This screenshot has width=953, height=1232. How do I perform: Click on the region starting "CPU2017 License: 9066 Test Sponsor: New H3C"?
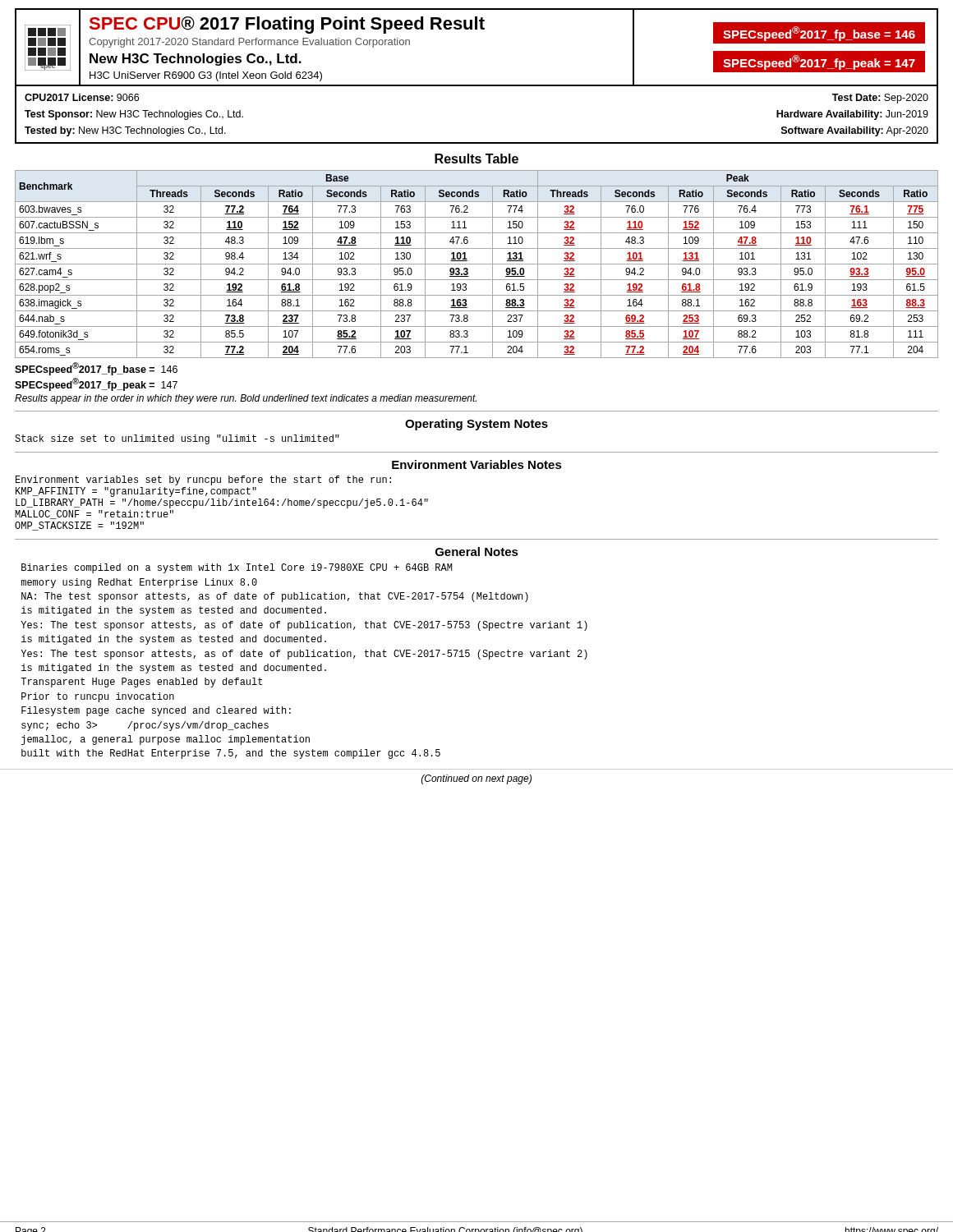476,114
